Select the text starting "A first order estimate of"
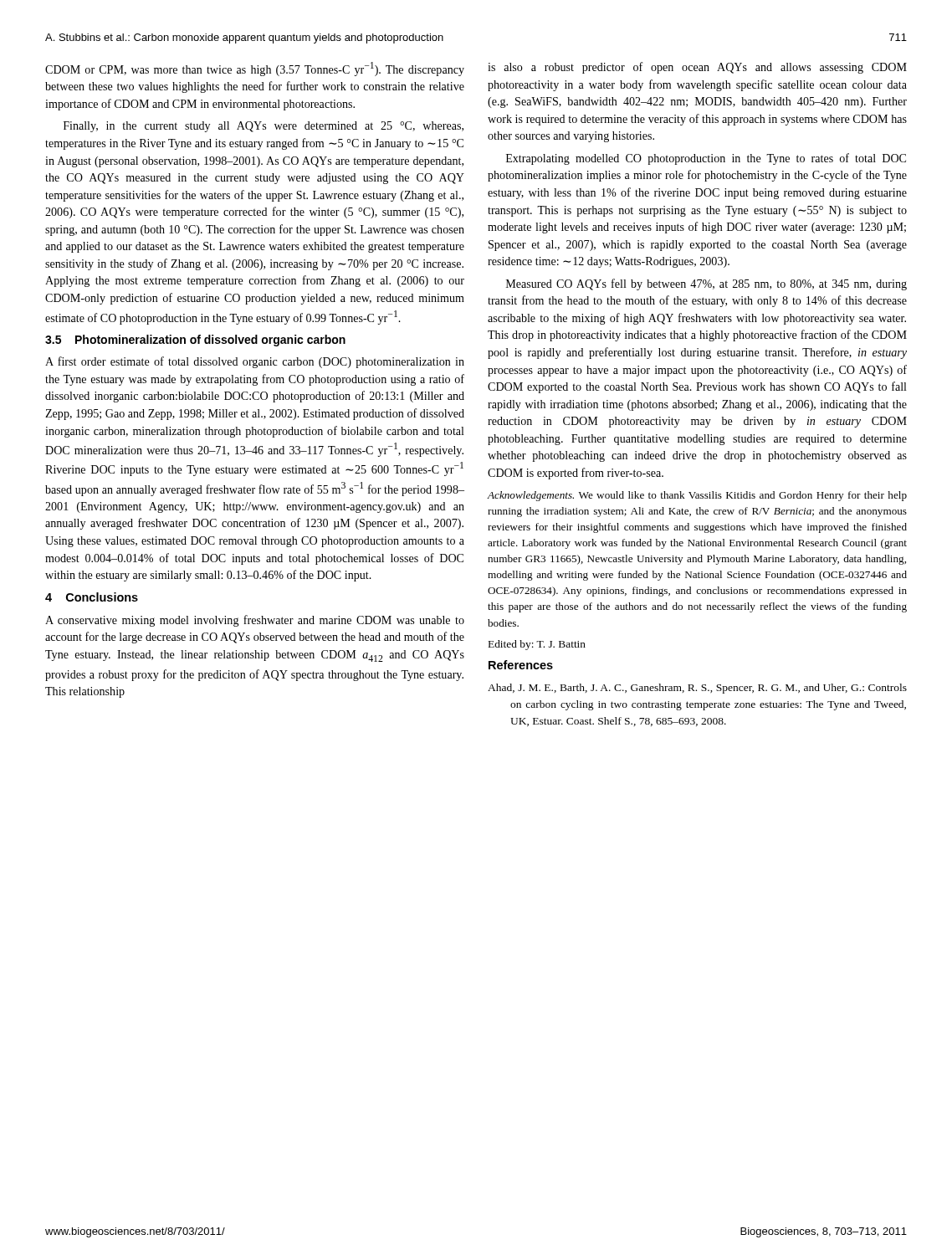The width and height of the screenshot is (952, 1255). coord(255,468)
